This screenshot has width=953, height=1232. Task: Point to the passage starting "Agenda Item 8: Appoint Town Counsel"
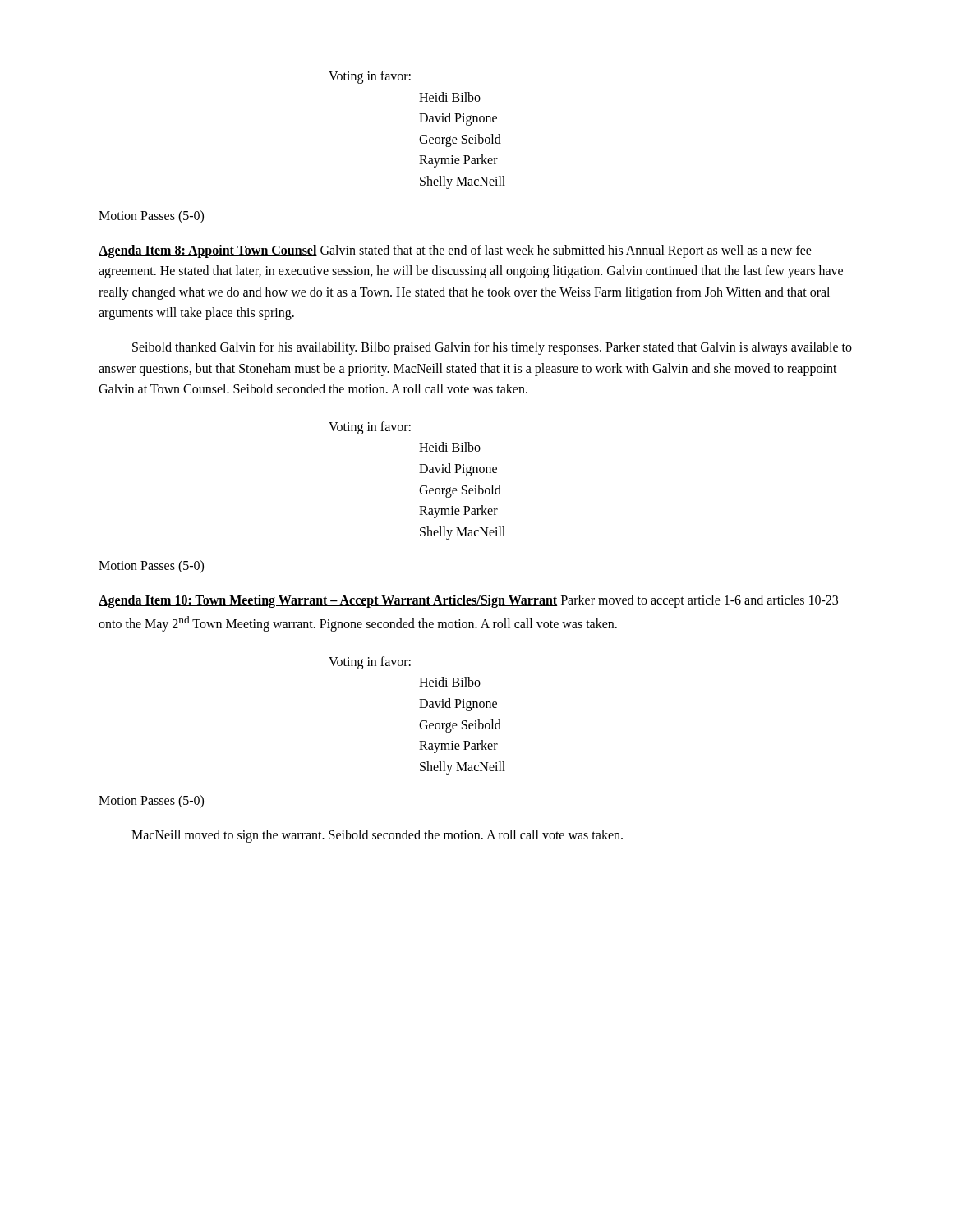(471, 281)
